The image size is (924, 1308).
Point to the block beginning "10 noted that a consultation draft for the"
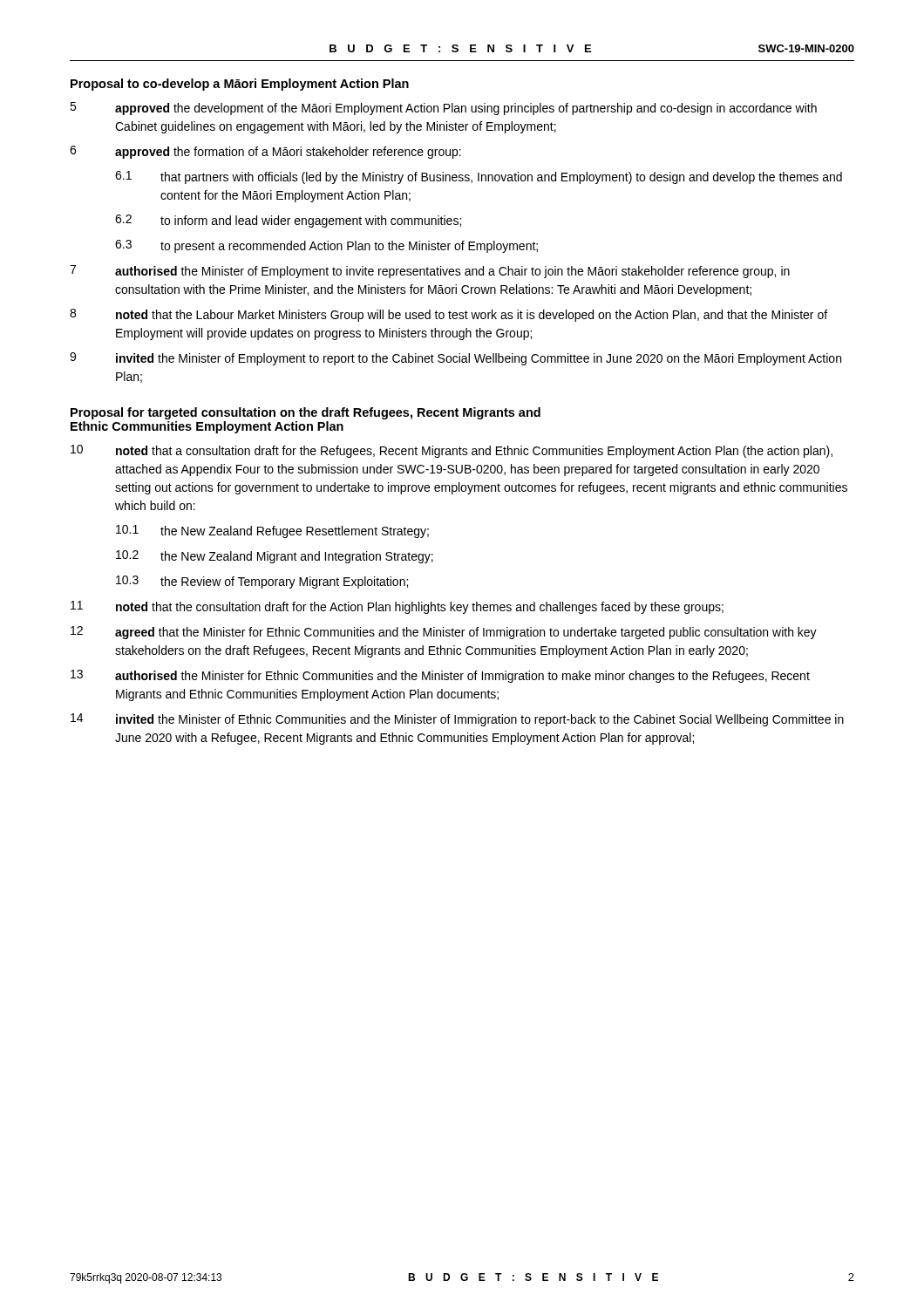462,479
